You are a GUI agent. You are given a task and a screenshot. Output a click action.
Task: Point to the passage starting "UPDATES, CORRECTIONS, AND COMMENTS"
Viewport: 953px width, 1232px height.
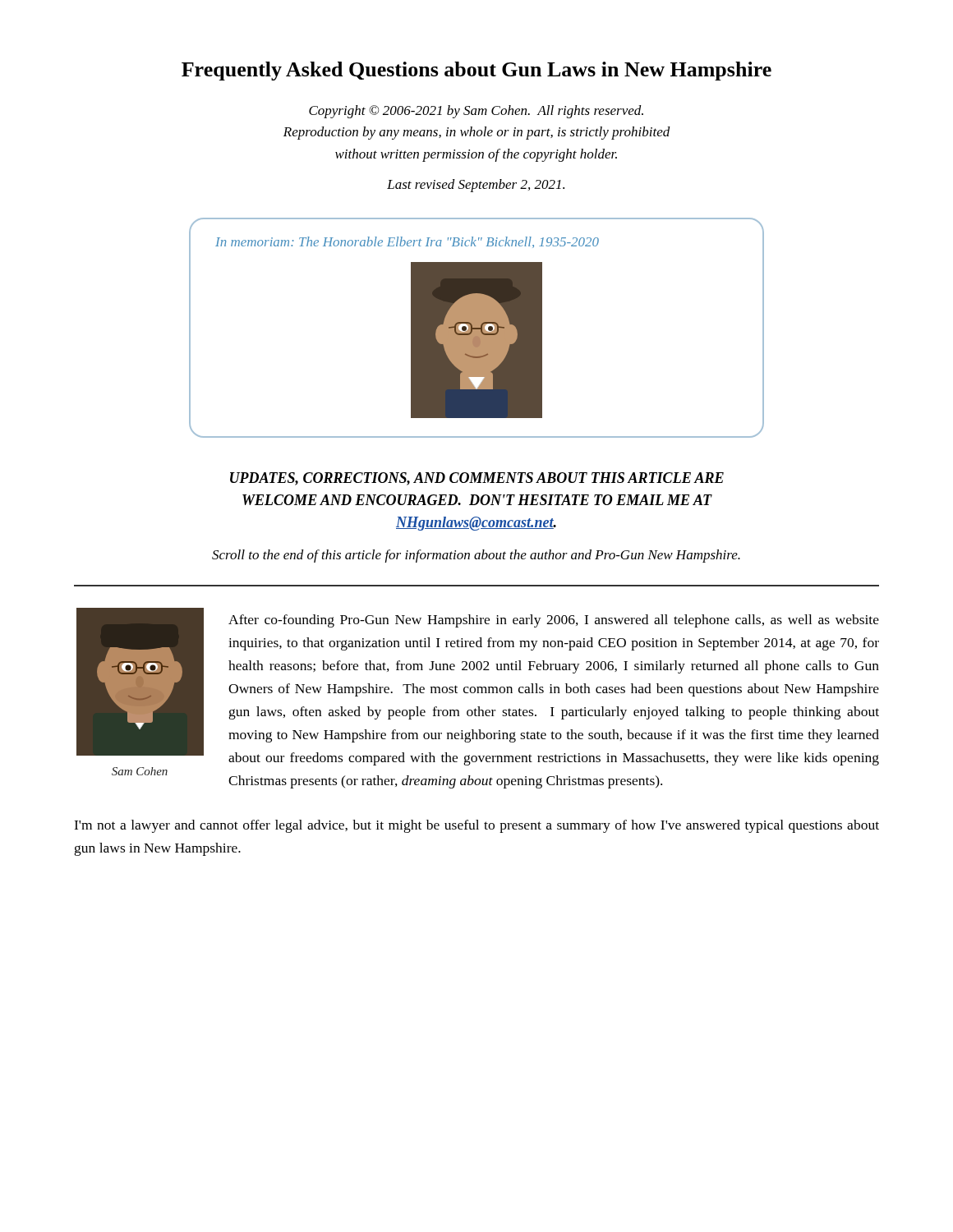point(476,500)
